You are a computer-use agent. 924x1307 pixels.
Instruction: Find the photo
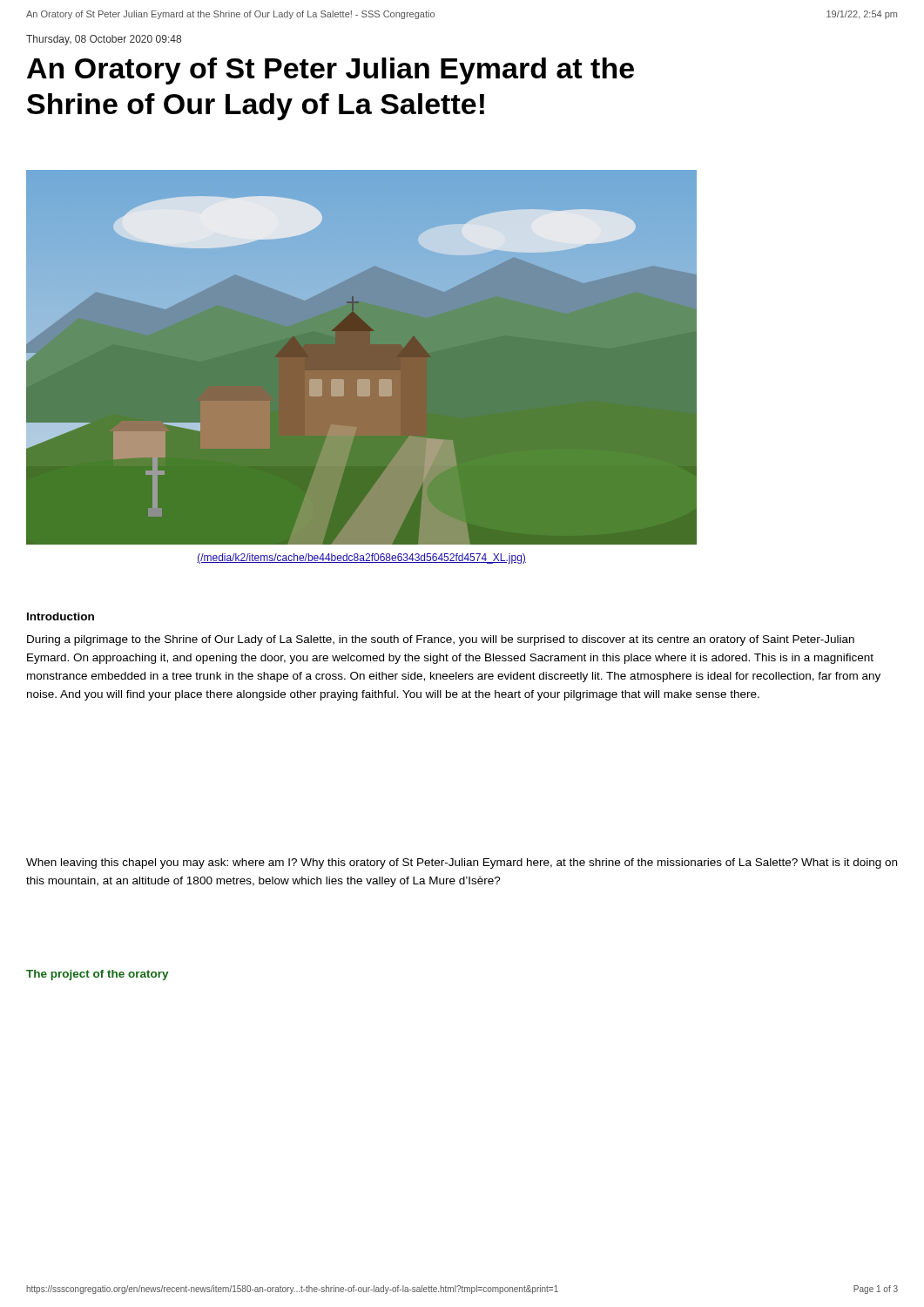pos(361,367)
